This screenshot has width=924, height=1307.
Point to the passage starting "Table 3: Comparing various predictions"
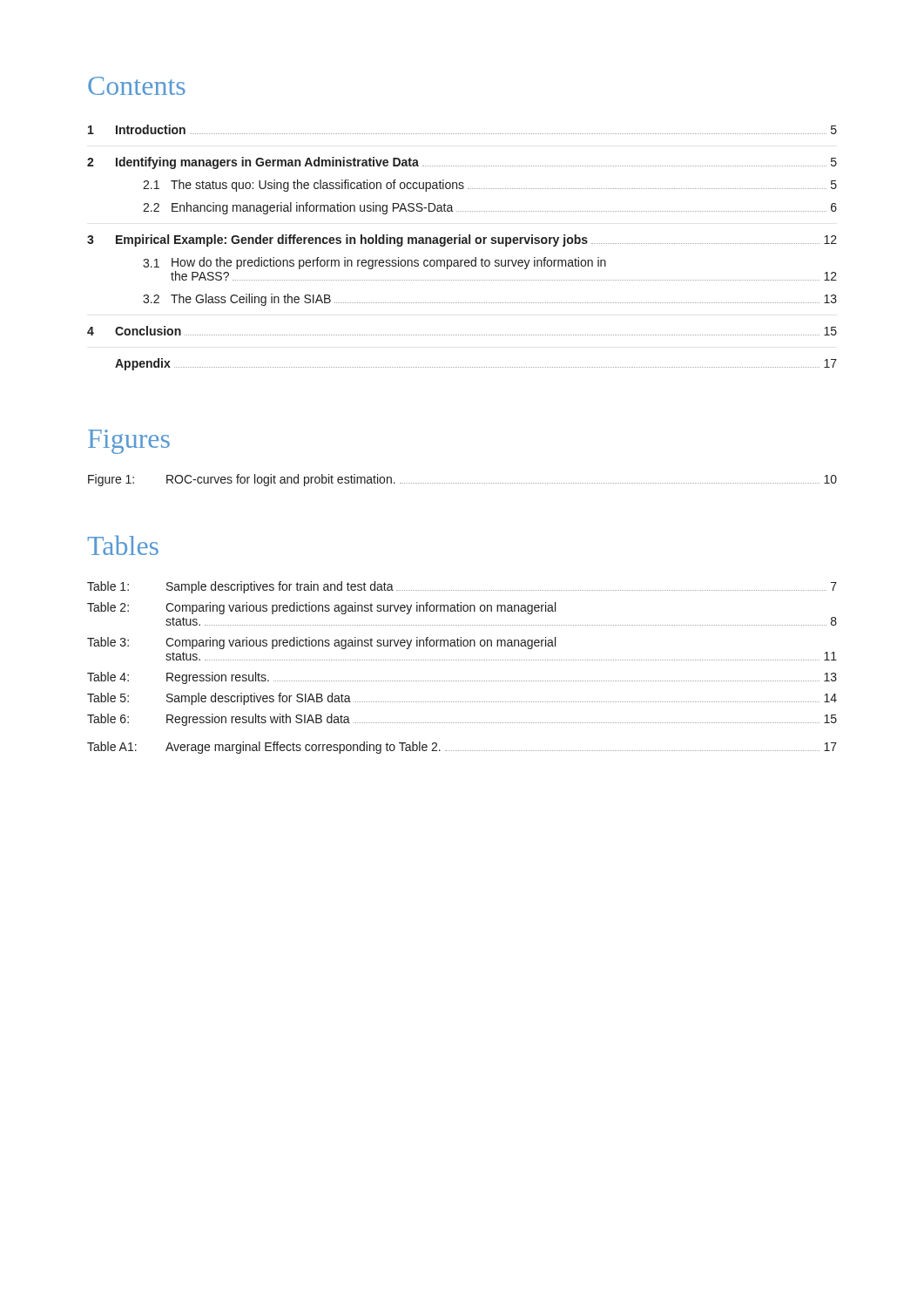[x=462, y=649]
